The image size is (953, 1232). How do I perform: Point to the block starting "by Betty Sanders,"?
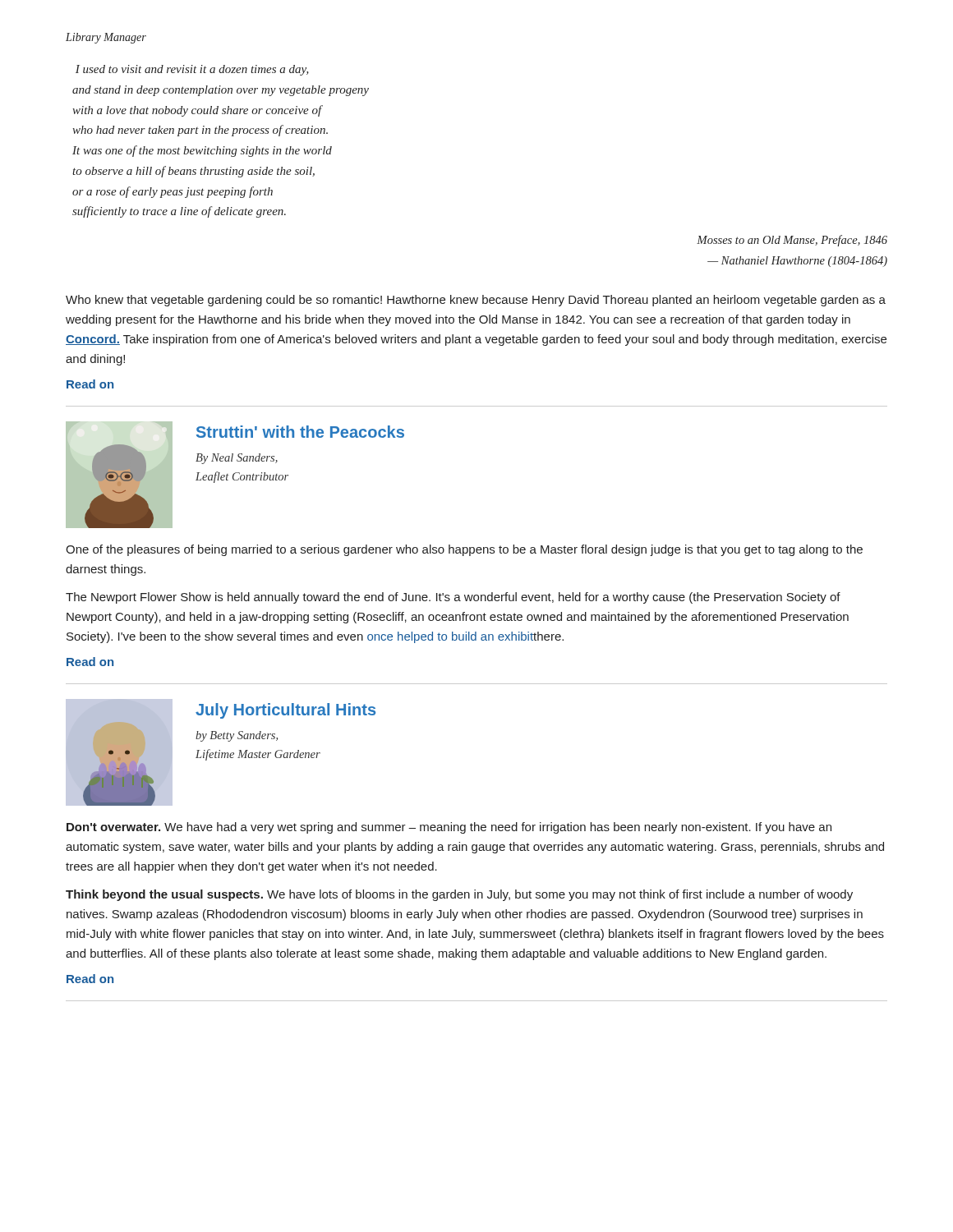point(258,745)
